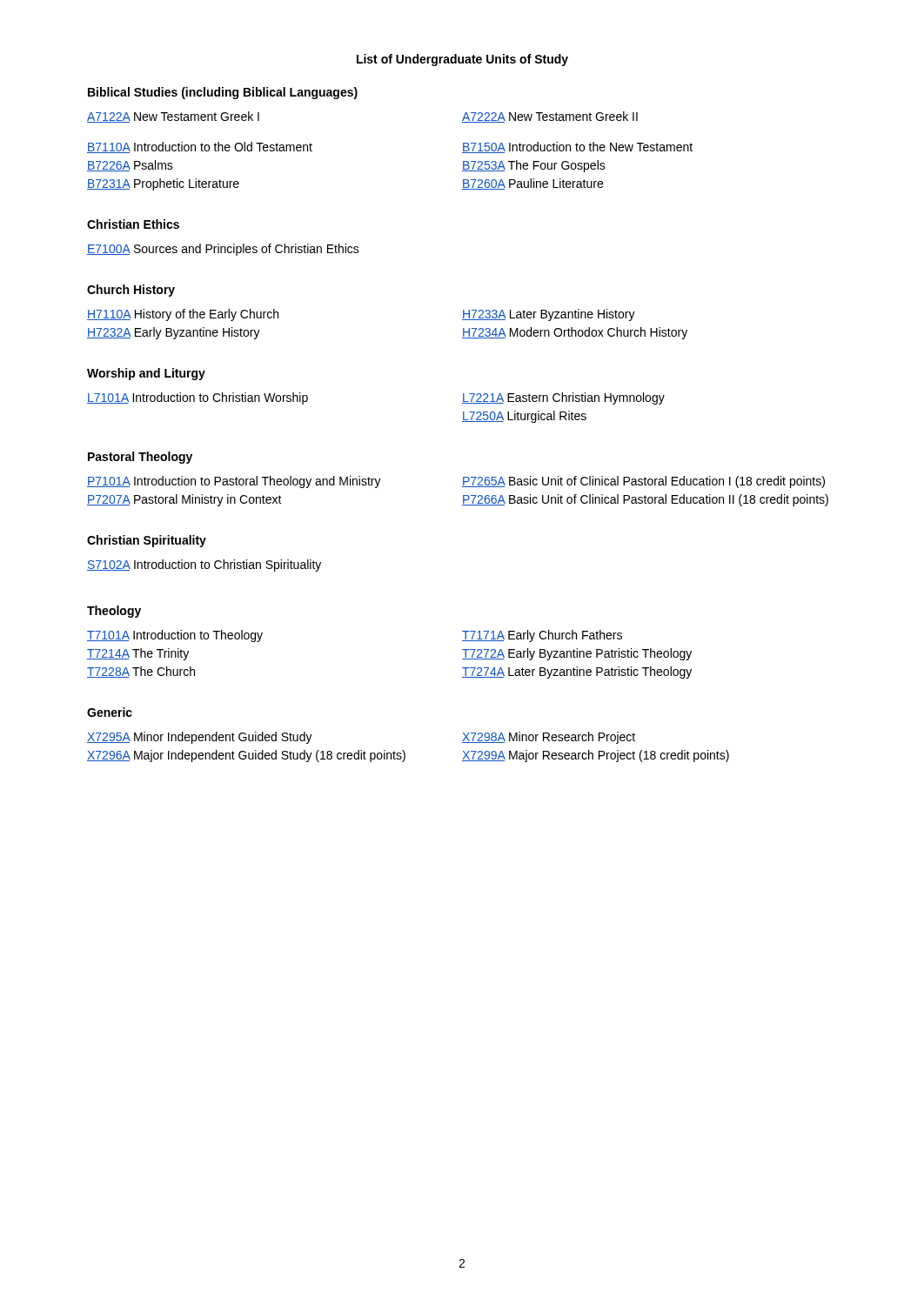Find the block on this page that starts "B7110A Introduction to the Old Testament"
924x1305 pixels.
(200, 147)
